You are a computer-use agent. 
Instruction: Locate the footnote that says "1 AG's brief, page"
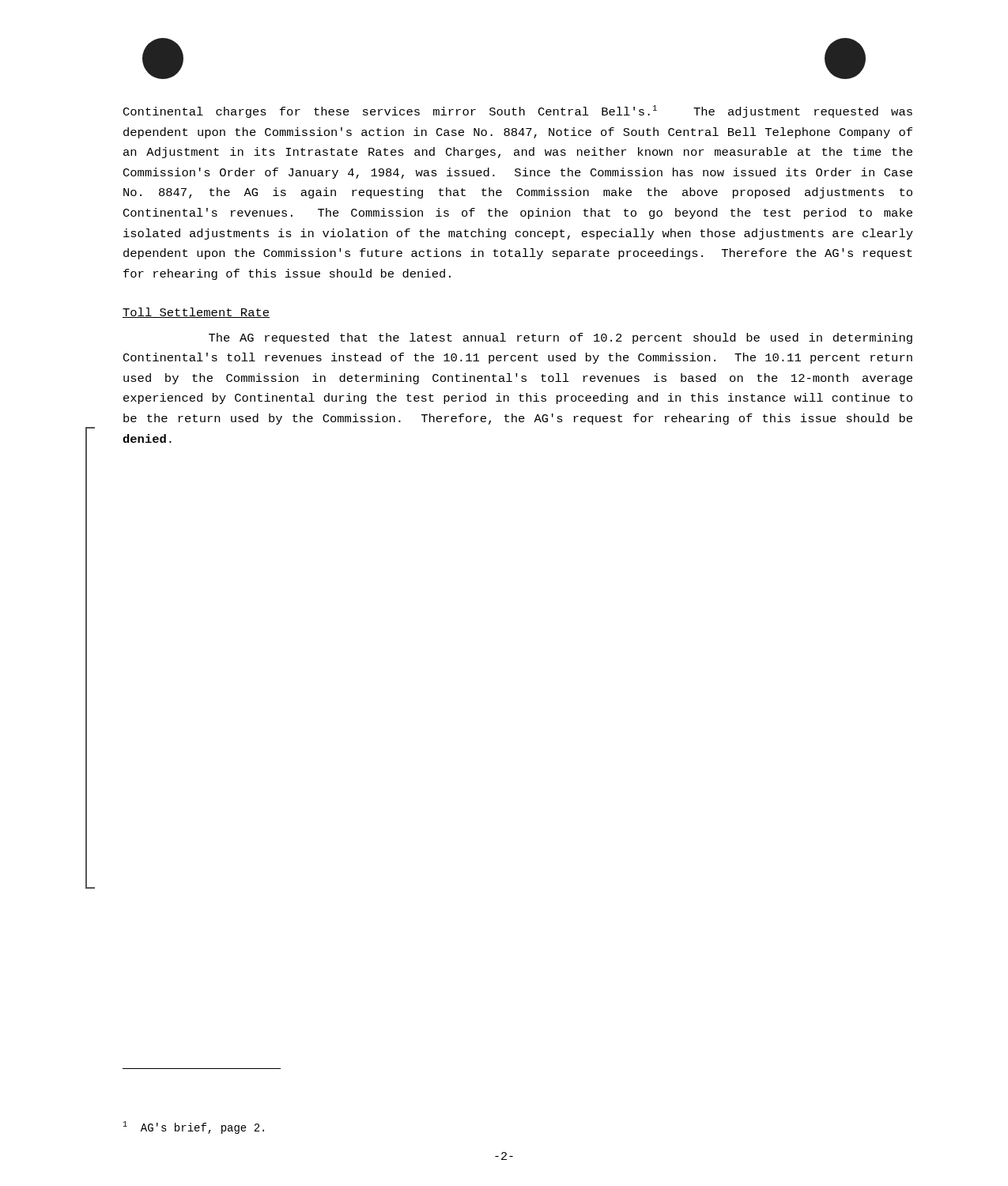pos(195,1128)
